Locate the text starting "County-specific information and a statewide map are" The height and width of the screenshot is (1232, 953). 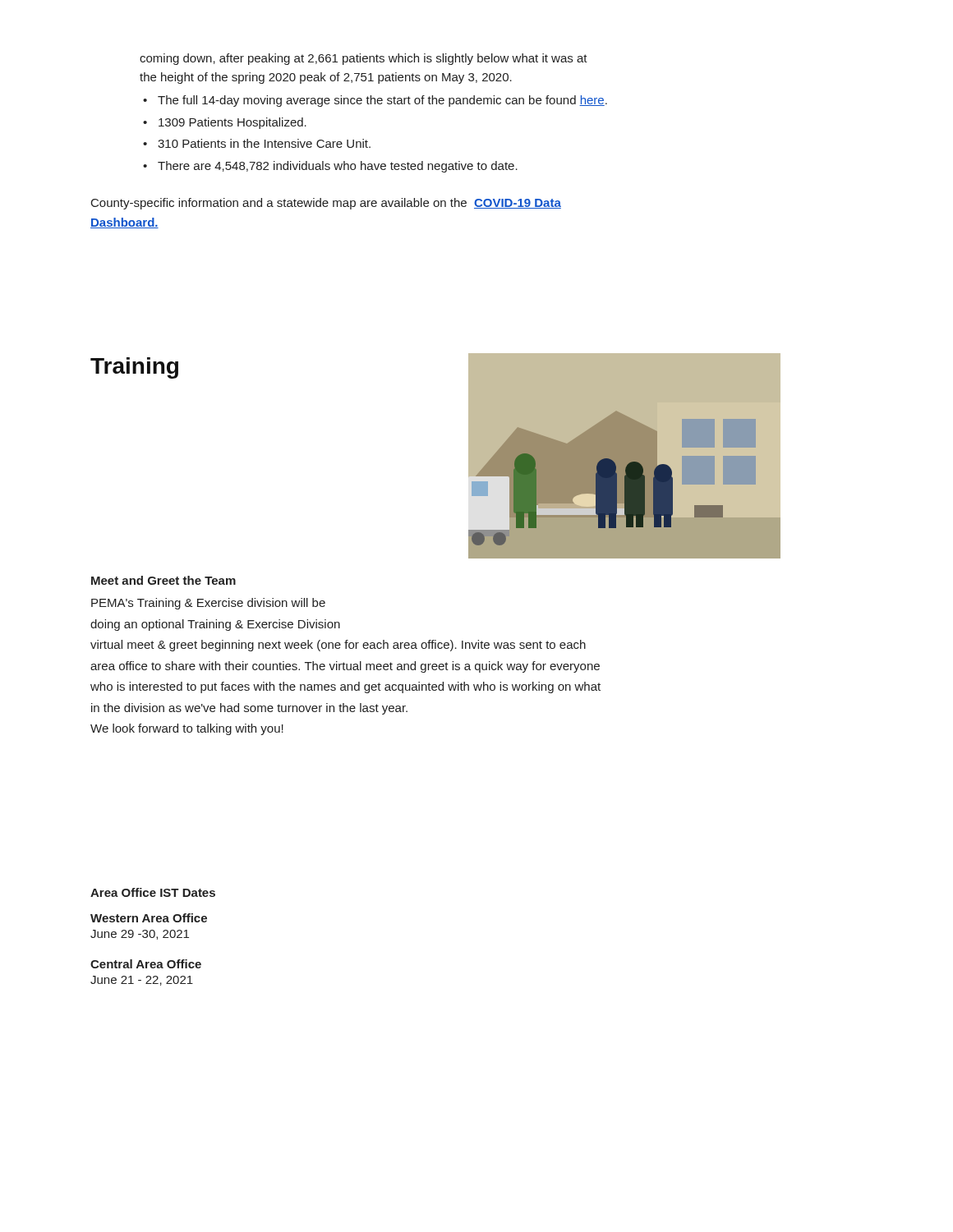[326, 212]
